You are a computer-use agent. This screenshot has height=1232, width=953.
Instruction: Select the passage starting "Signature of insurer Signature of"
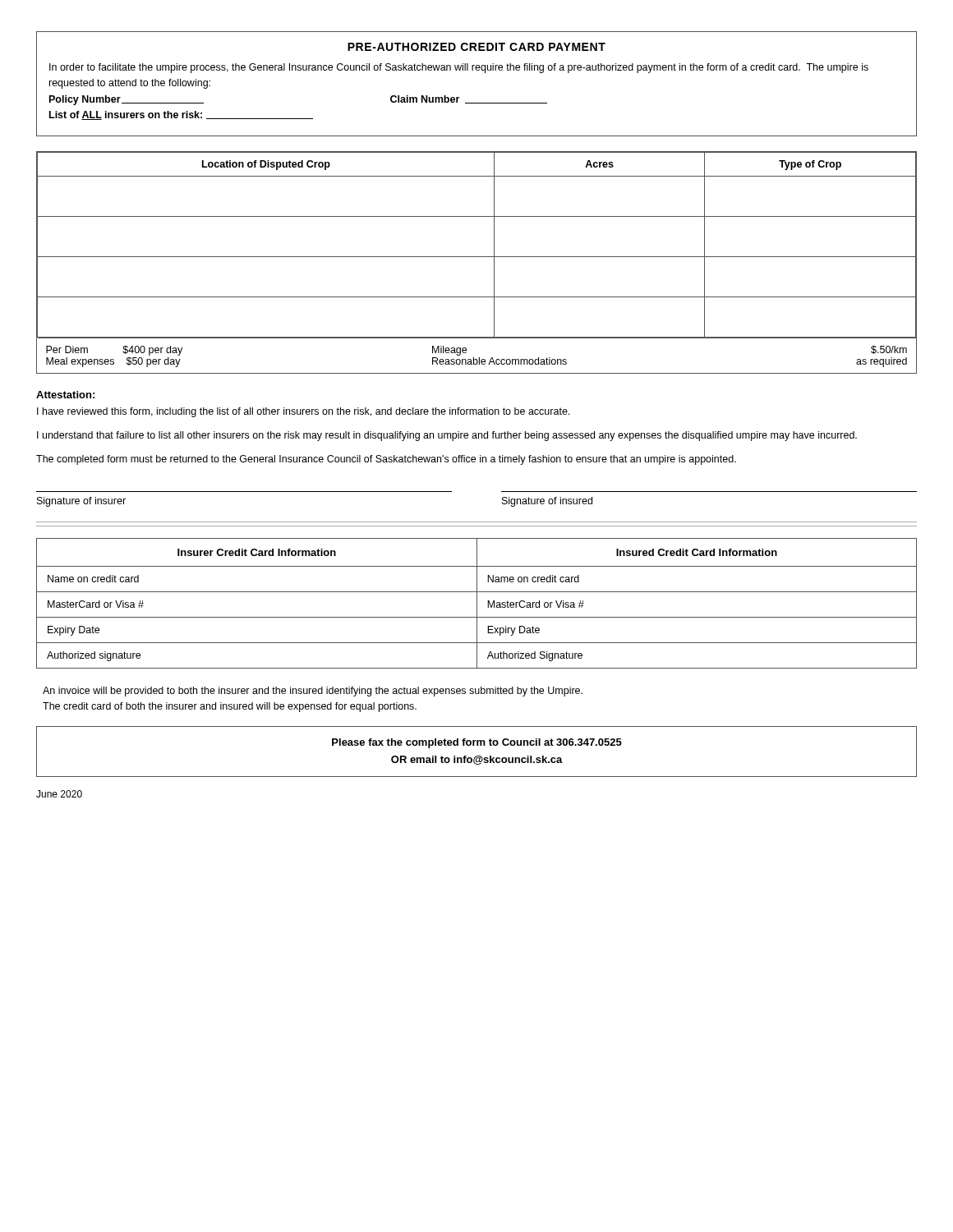(x=75, y=501)
